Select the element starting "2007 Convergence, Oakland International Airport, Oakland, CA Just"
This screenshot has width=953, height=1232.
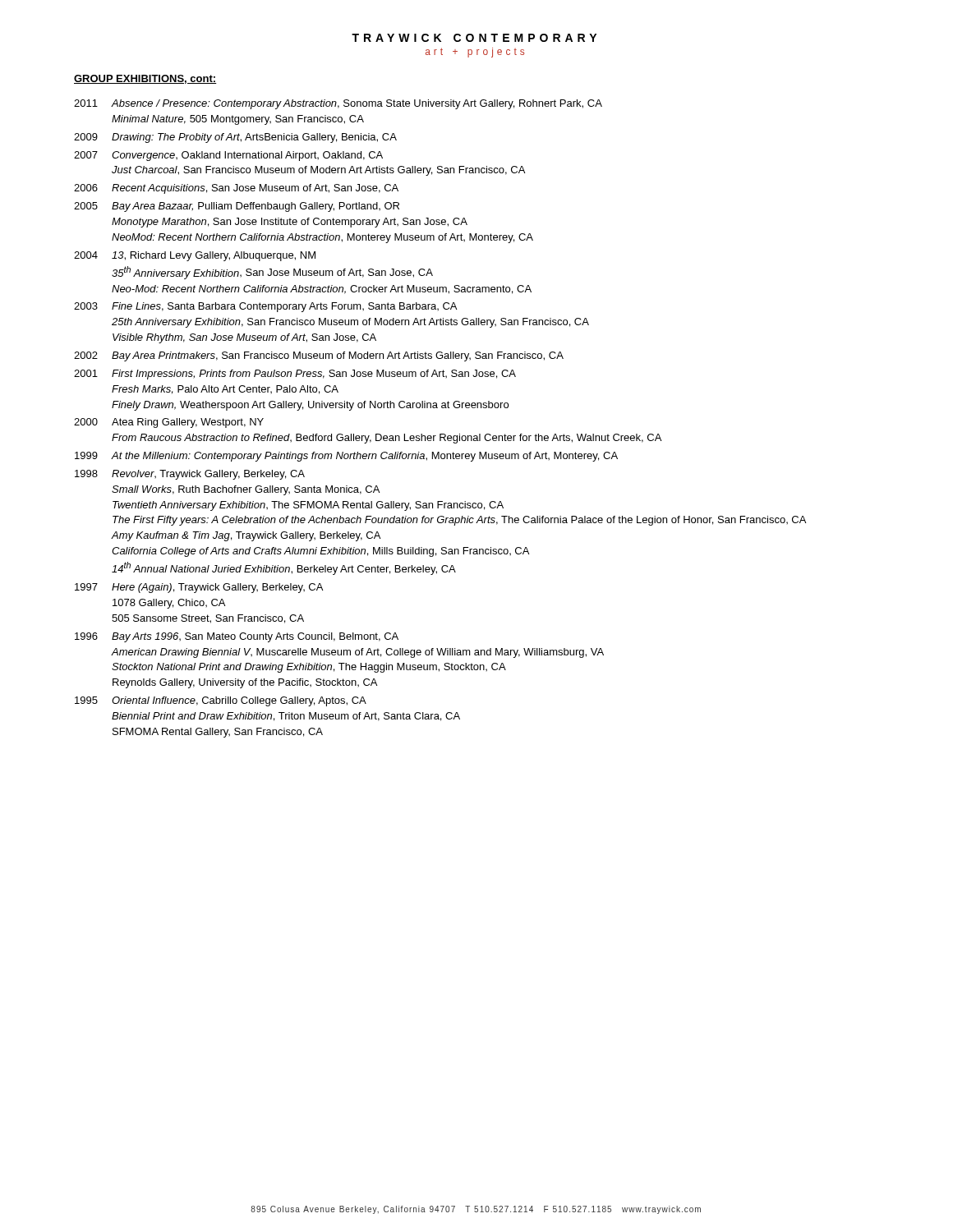coord(476,163)
